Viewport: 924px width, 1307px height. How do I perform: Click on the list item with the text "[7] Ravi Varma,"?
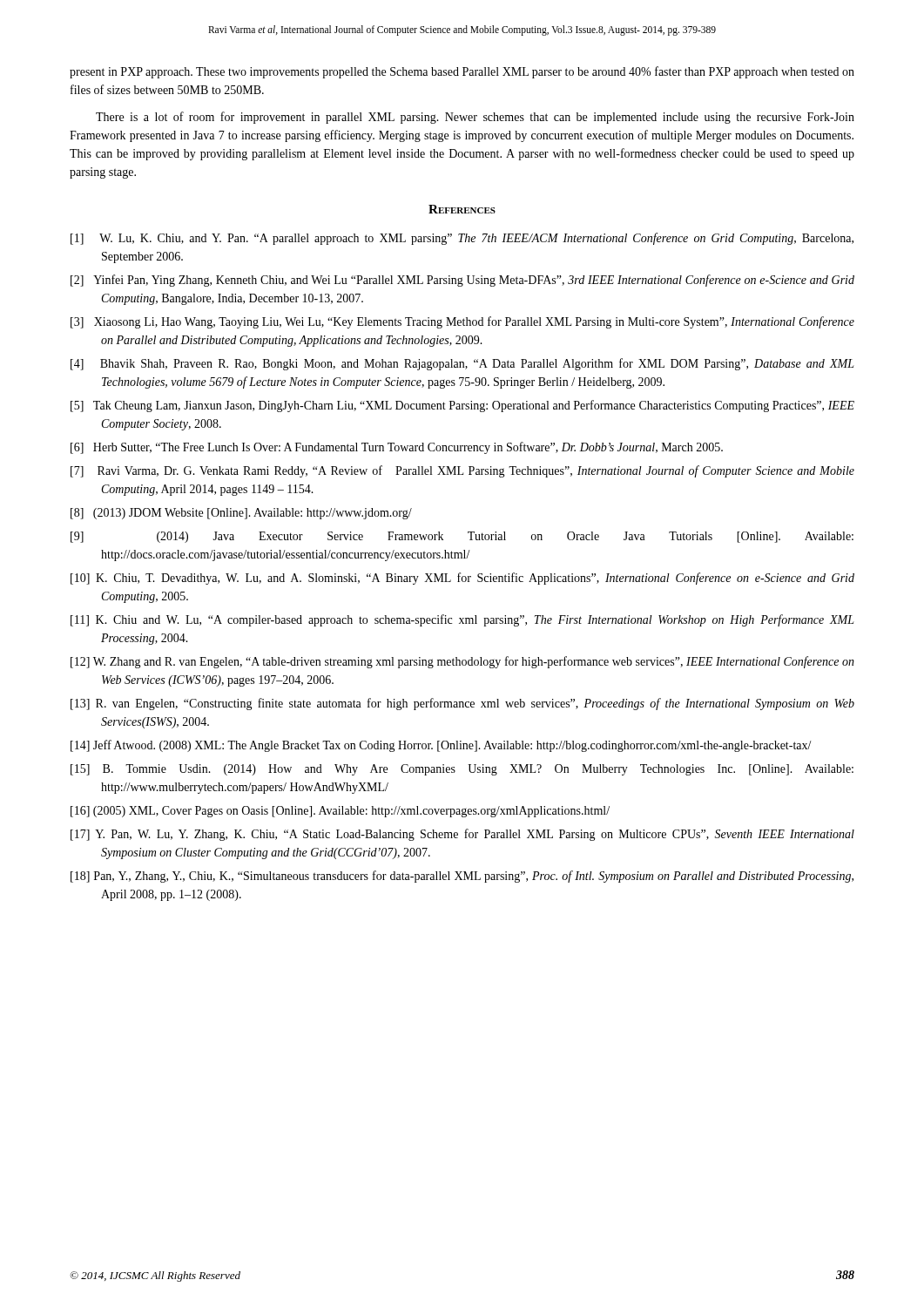[462, 480]
